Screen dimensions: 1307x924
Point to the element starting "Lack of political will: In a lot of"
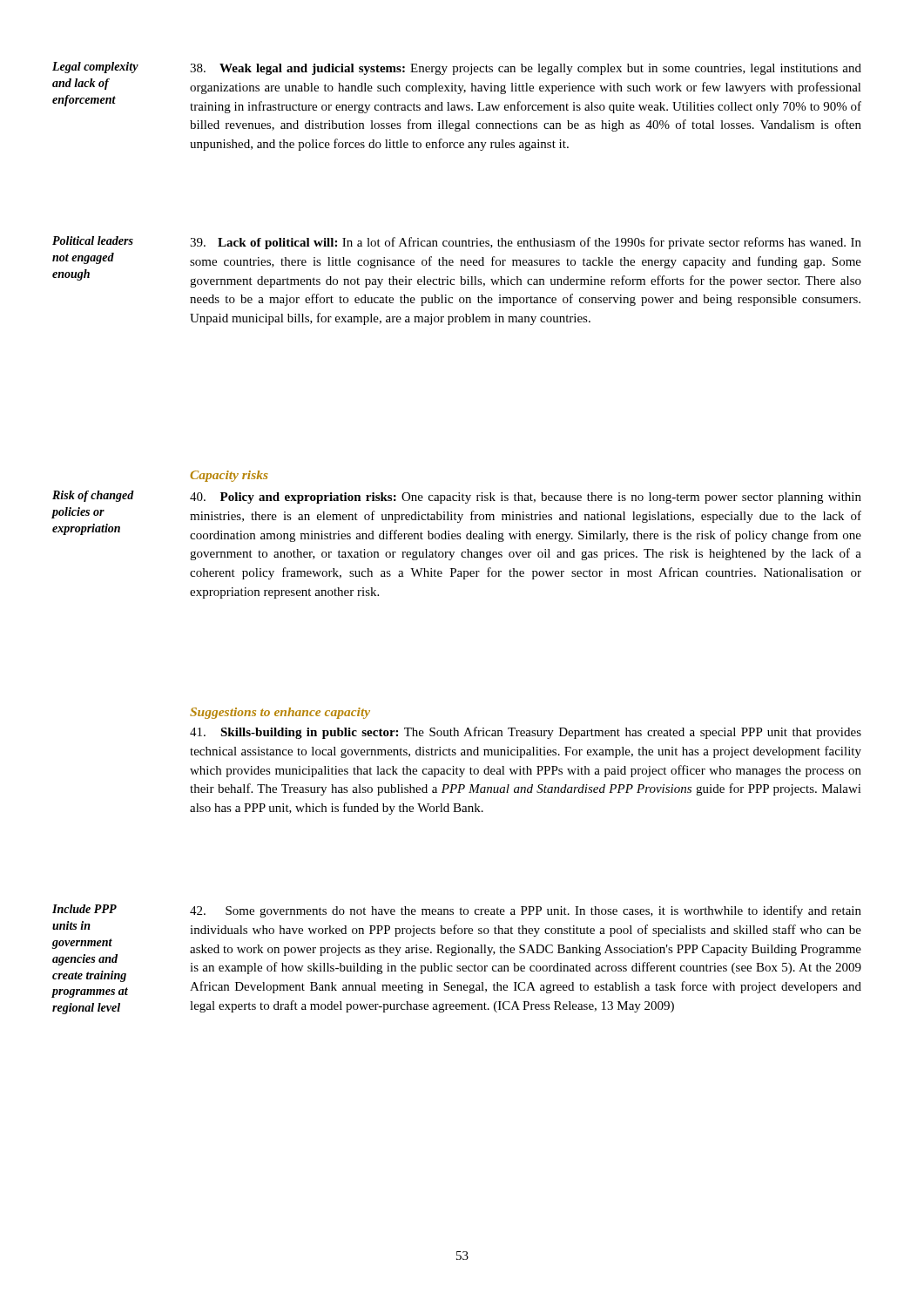(526, 280)
